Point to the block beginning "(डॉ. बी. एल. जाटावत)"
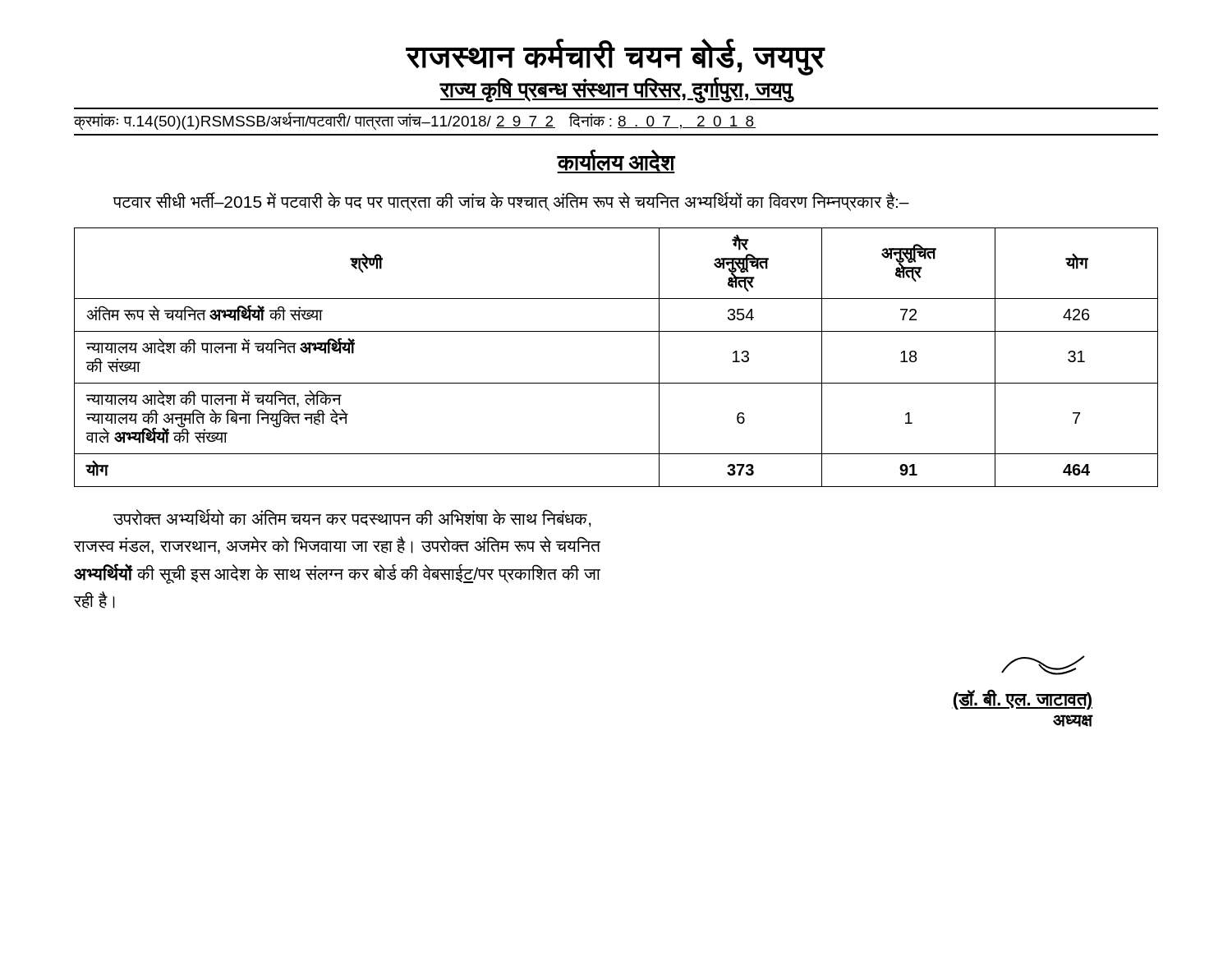Screen dimensions: 974x1232 [x=1022, y=684]
